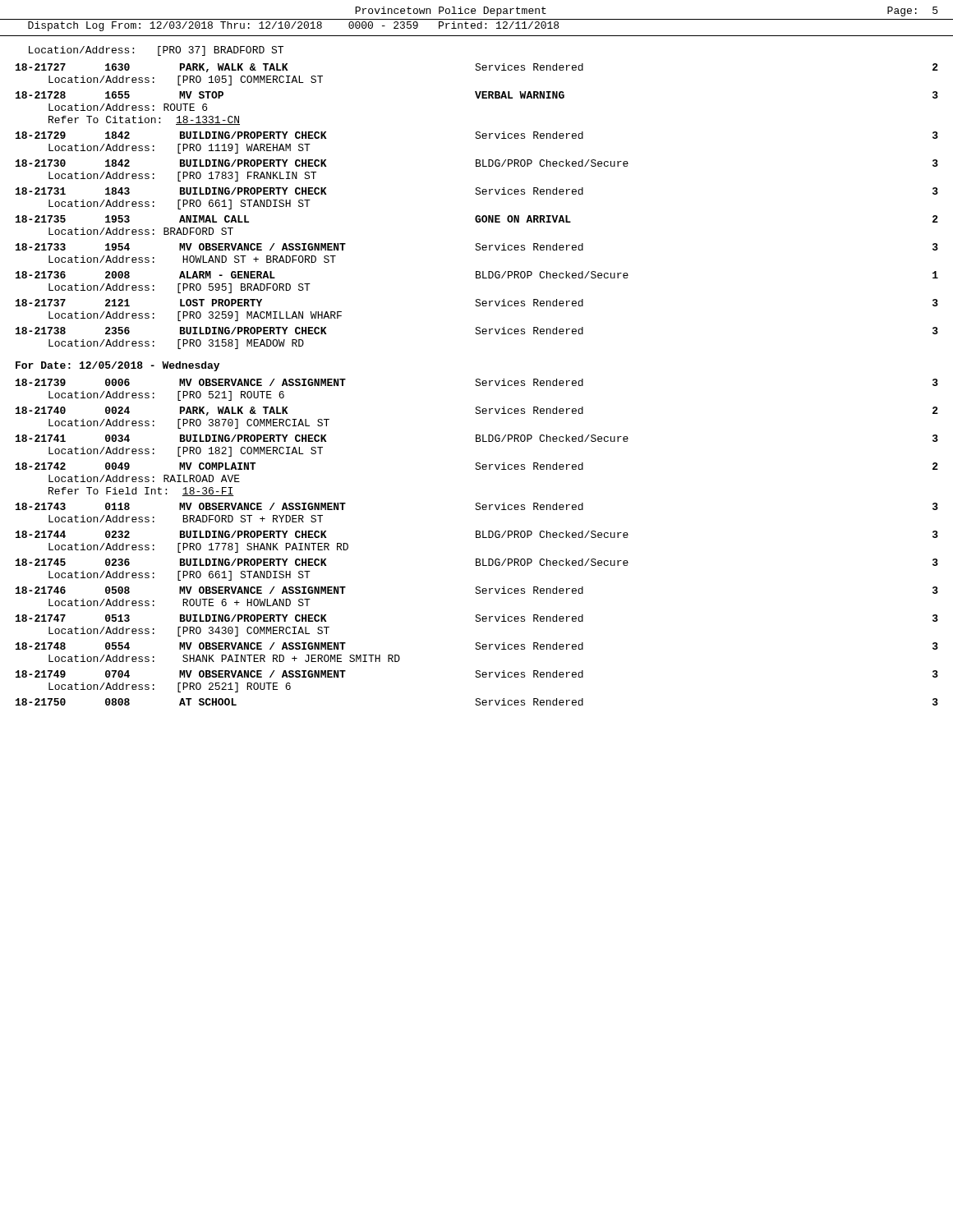Click on the region starting "18-21737 2121 LOST"
Screen dimensions: 1232x953
point(476,310)
